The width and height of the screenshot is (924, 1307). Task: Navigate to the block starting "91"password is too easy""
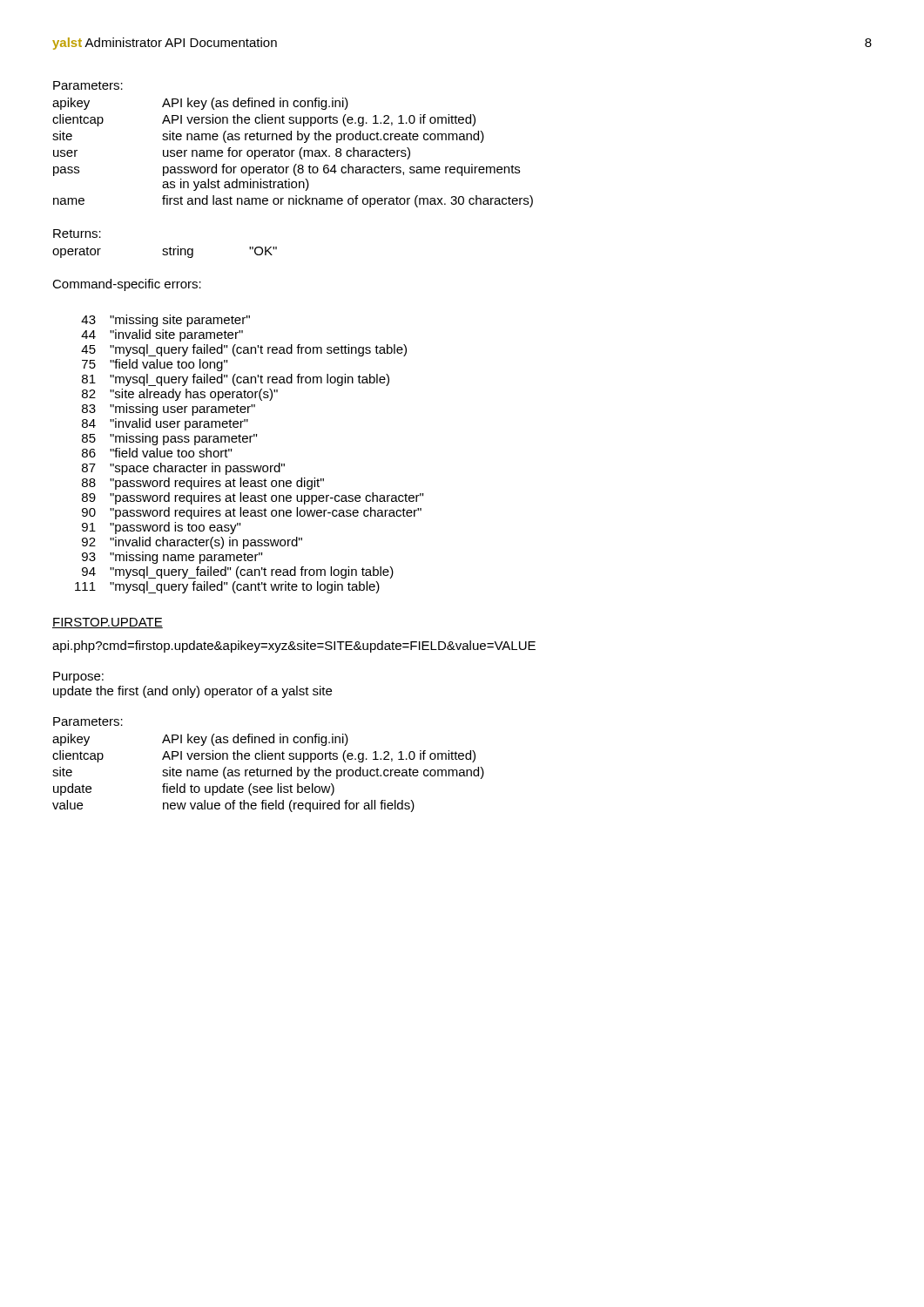147,527
